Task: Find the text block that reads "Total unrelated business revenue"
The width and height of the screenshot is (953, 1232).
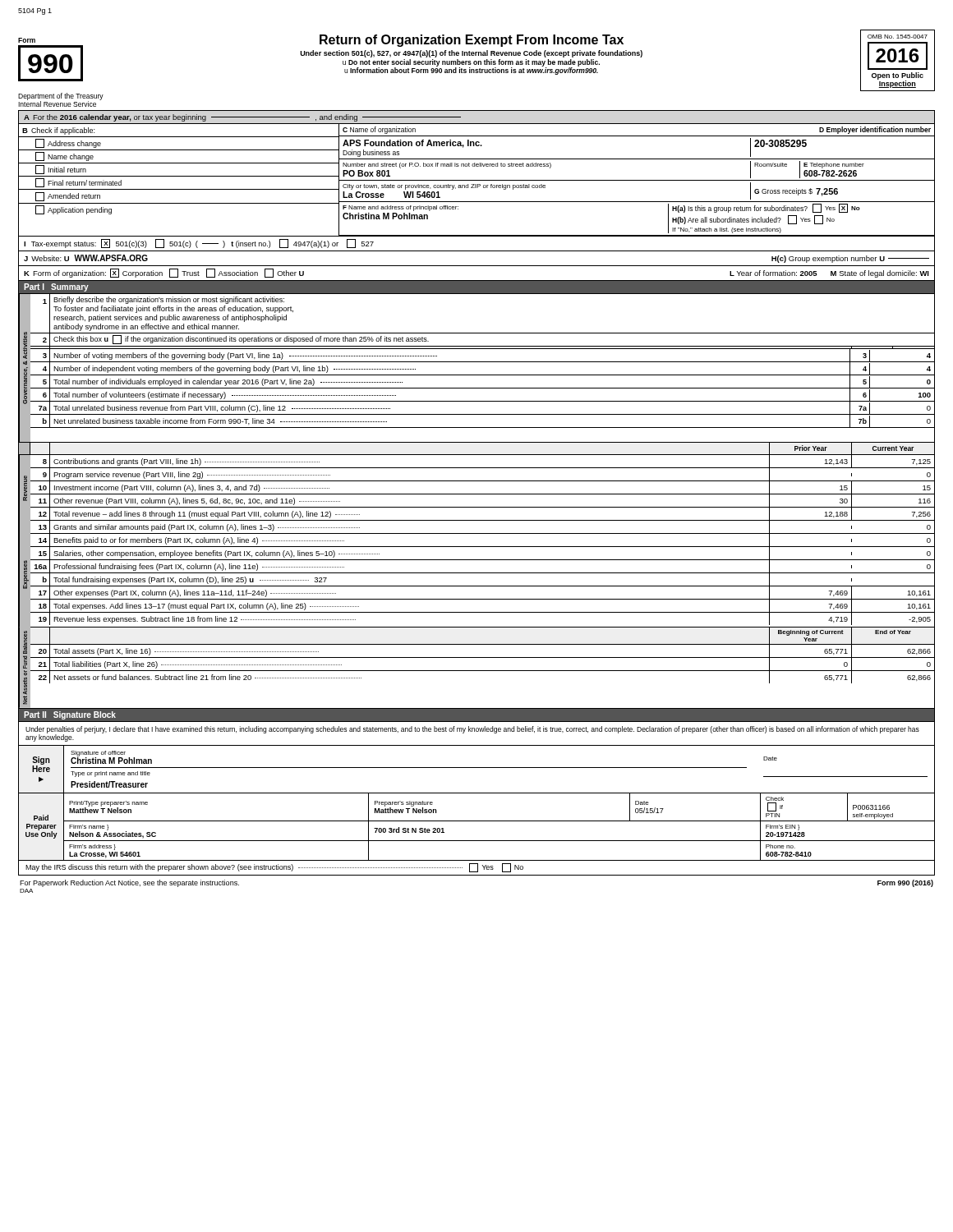Action: (x=222, y=408)
